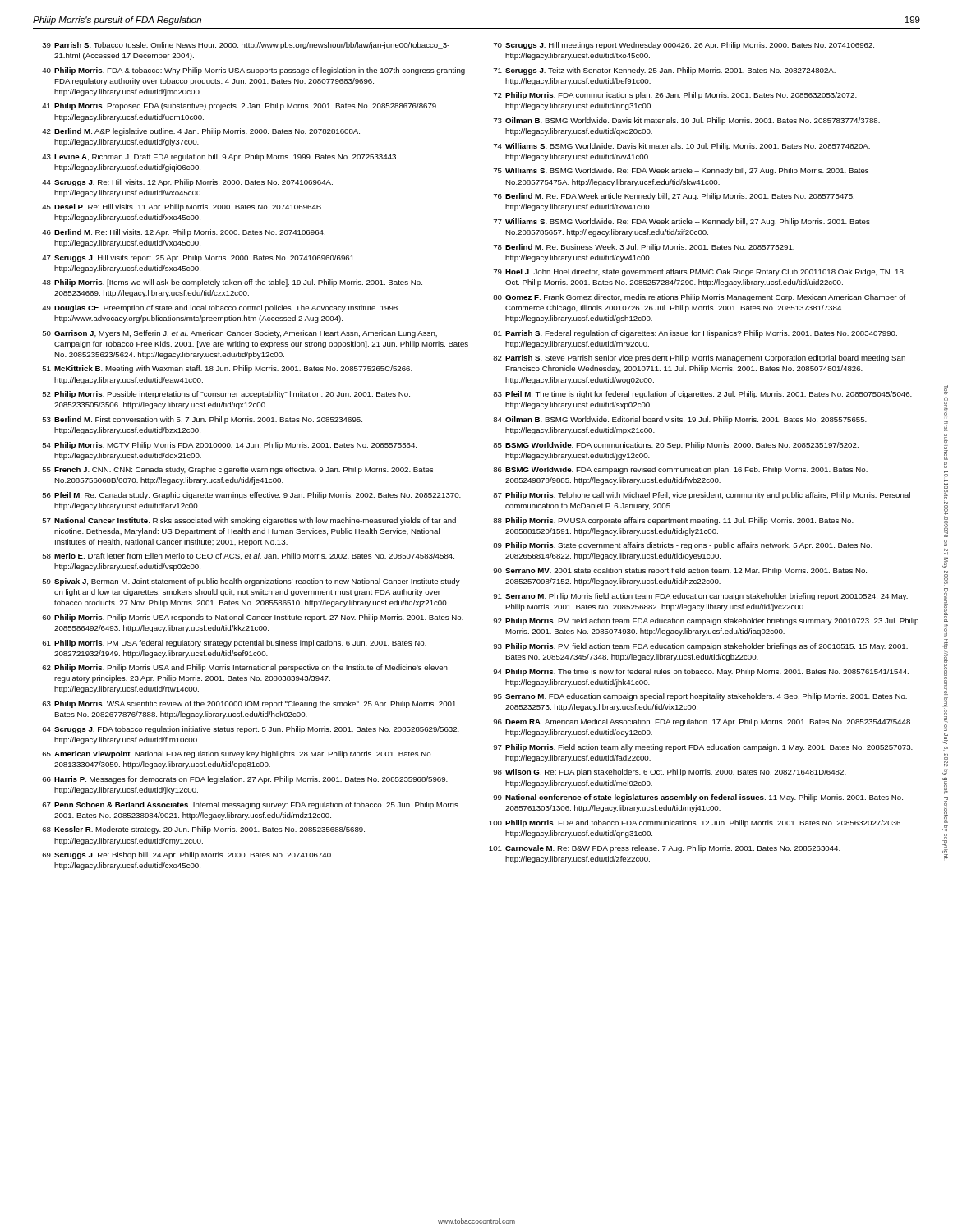
Task: Find the passage starting "88 Philip Morris. PMUSA corporate affairs department"
Action: coord(702,525)
